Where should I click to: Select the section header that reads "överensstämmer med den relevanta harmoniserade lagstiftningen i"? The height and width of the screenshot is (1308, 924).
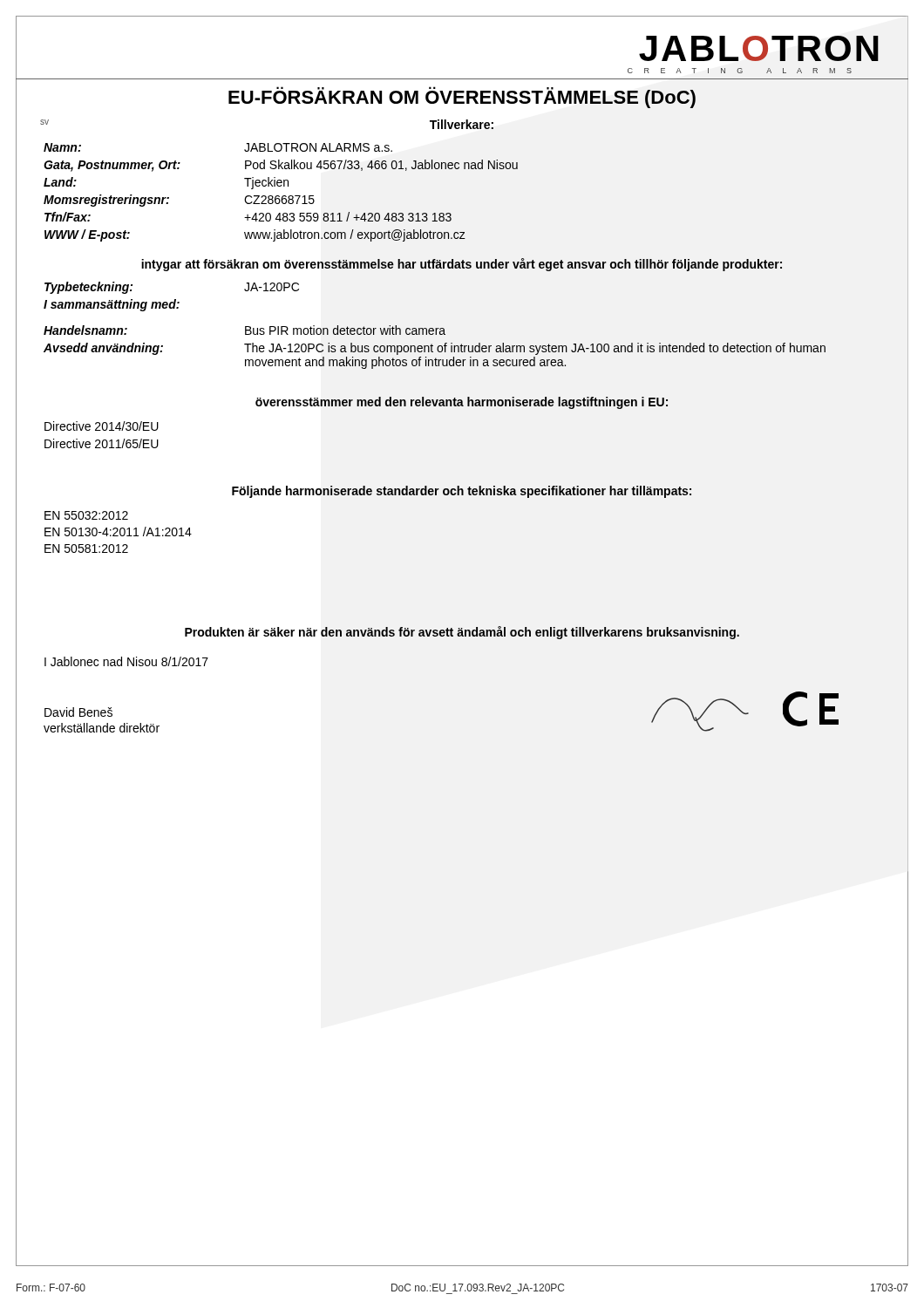coord(462,402)
